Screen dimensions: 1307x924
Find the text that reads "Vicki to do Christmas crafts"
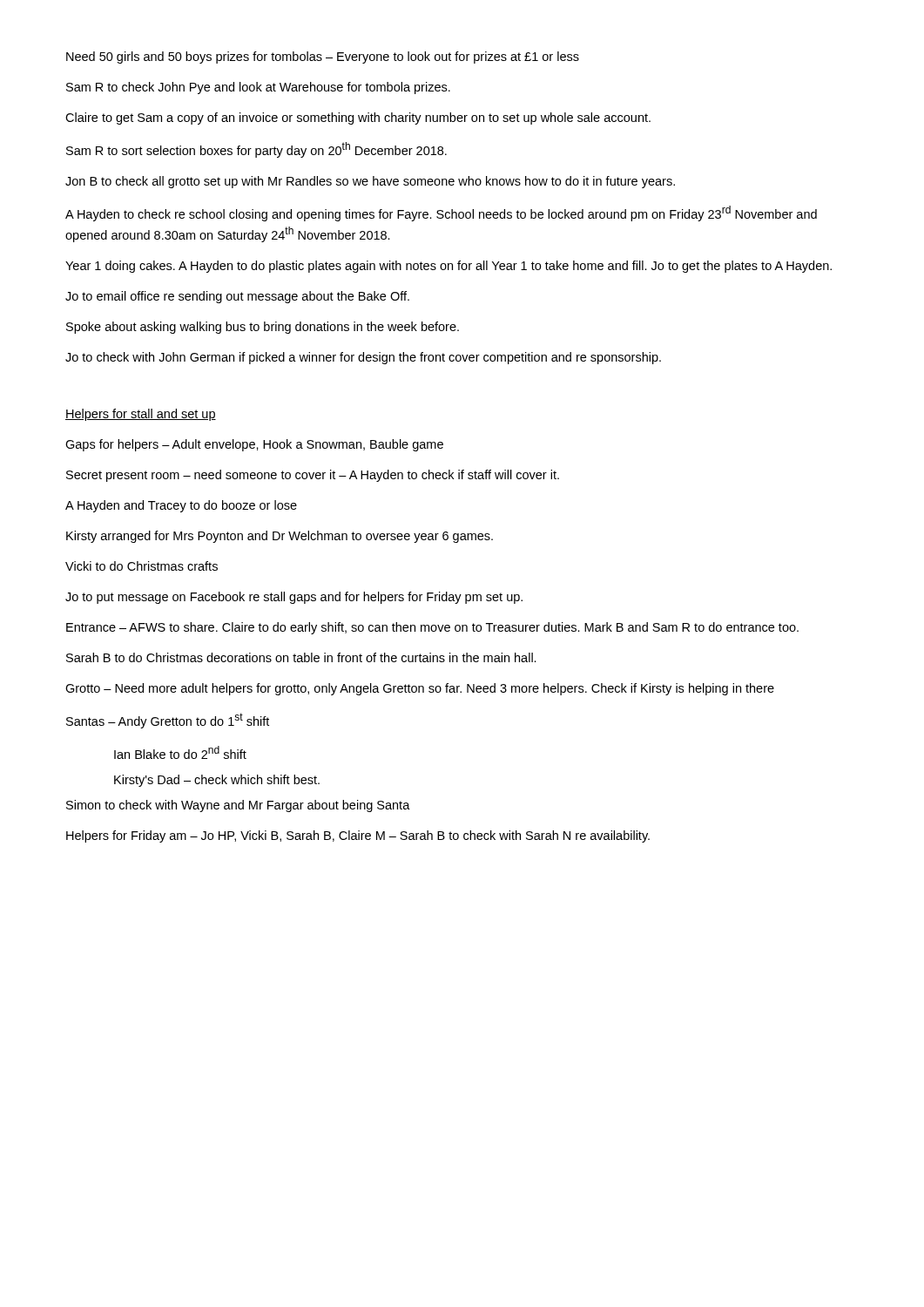(x=142, y=566)
